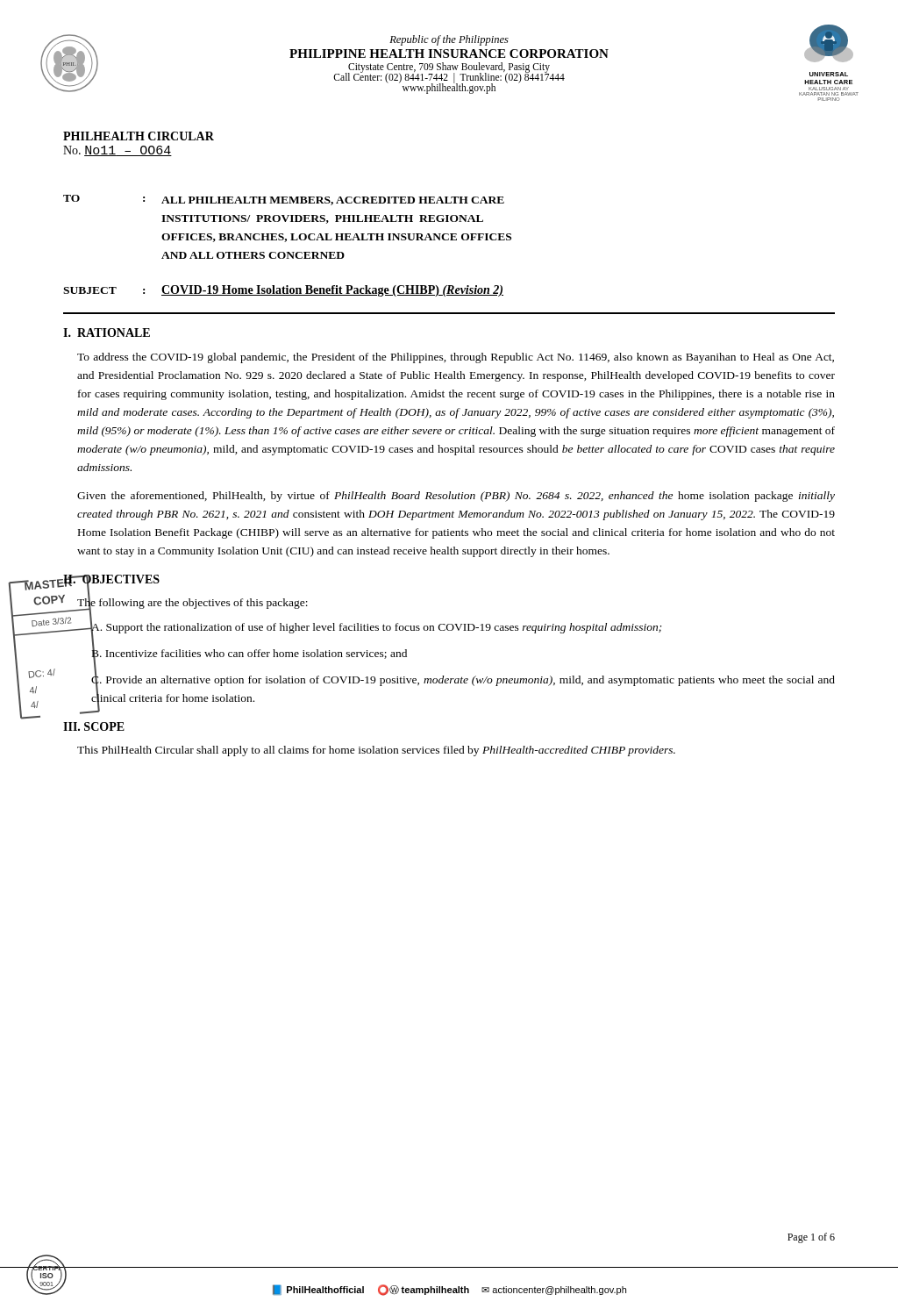Click on the section header containing "I. RATIONALE"
This screenshot has height=1316, width=898.
tap(107, 333)
